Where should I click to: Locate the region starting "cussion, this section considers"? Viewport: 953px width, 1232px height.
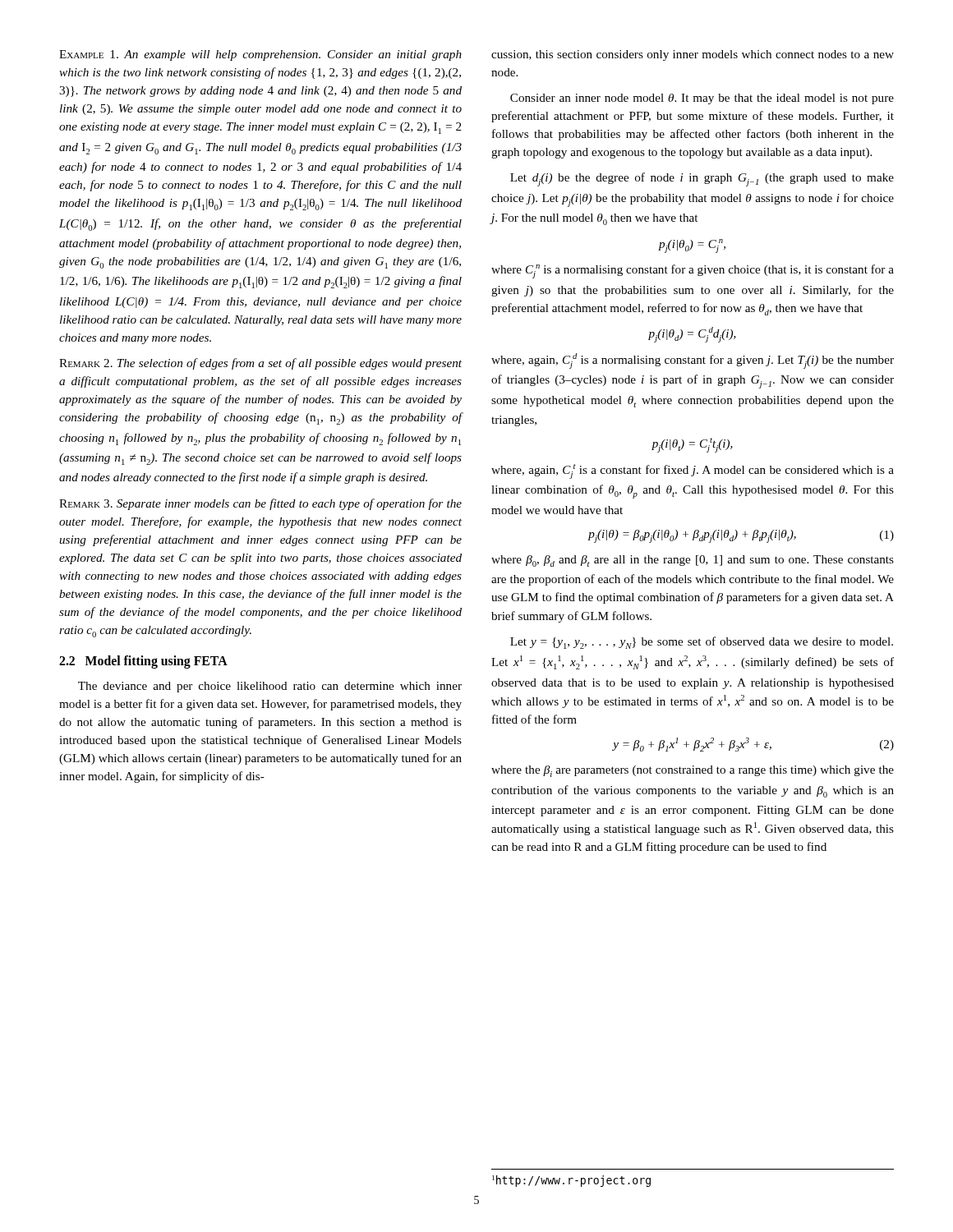click(x=693, y=63)
